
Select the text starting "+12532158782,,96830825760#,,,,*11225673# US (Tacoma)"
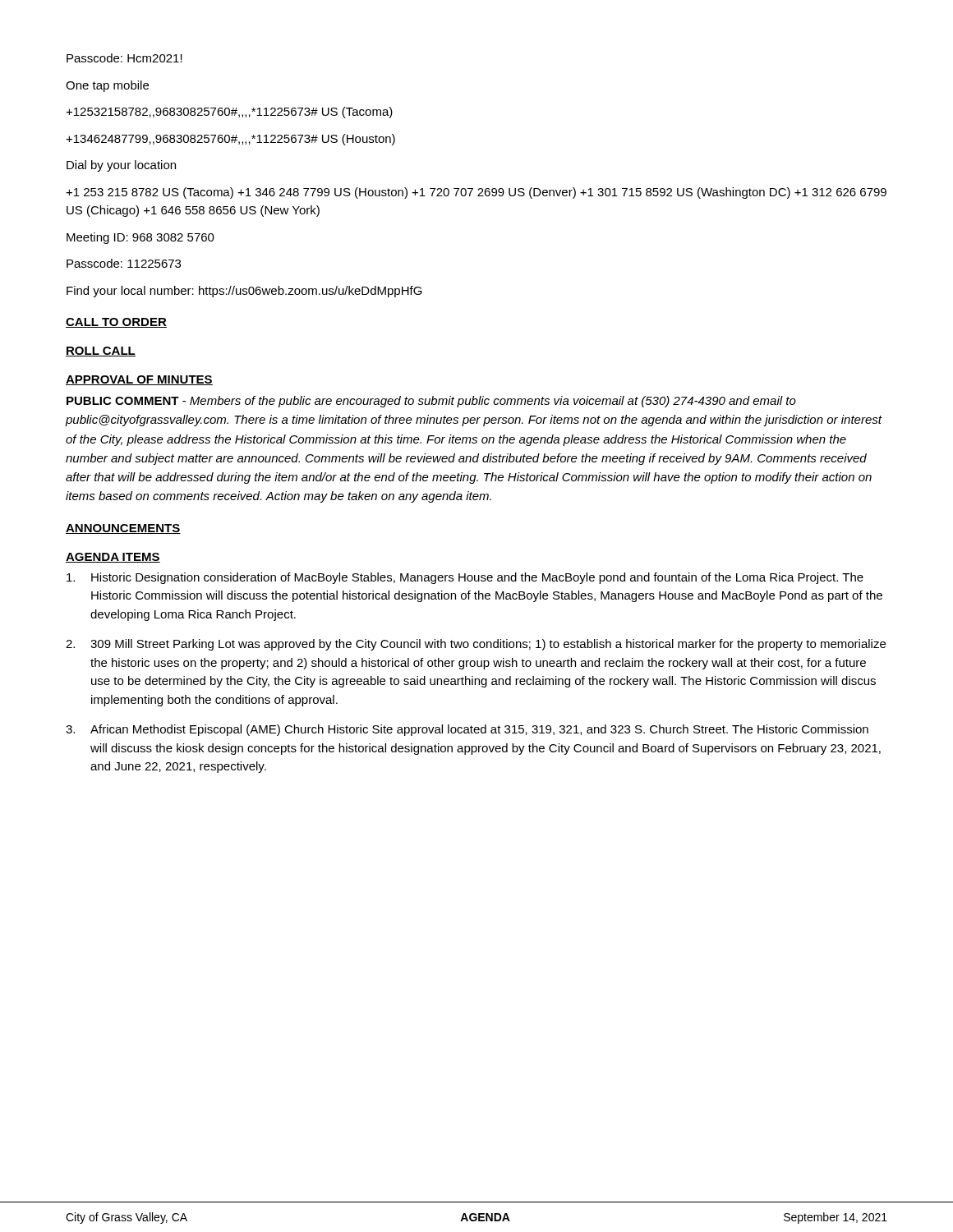(229, 111)
